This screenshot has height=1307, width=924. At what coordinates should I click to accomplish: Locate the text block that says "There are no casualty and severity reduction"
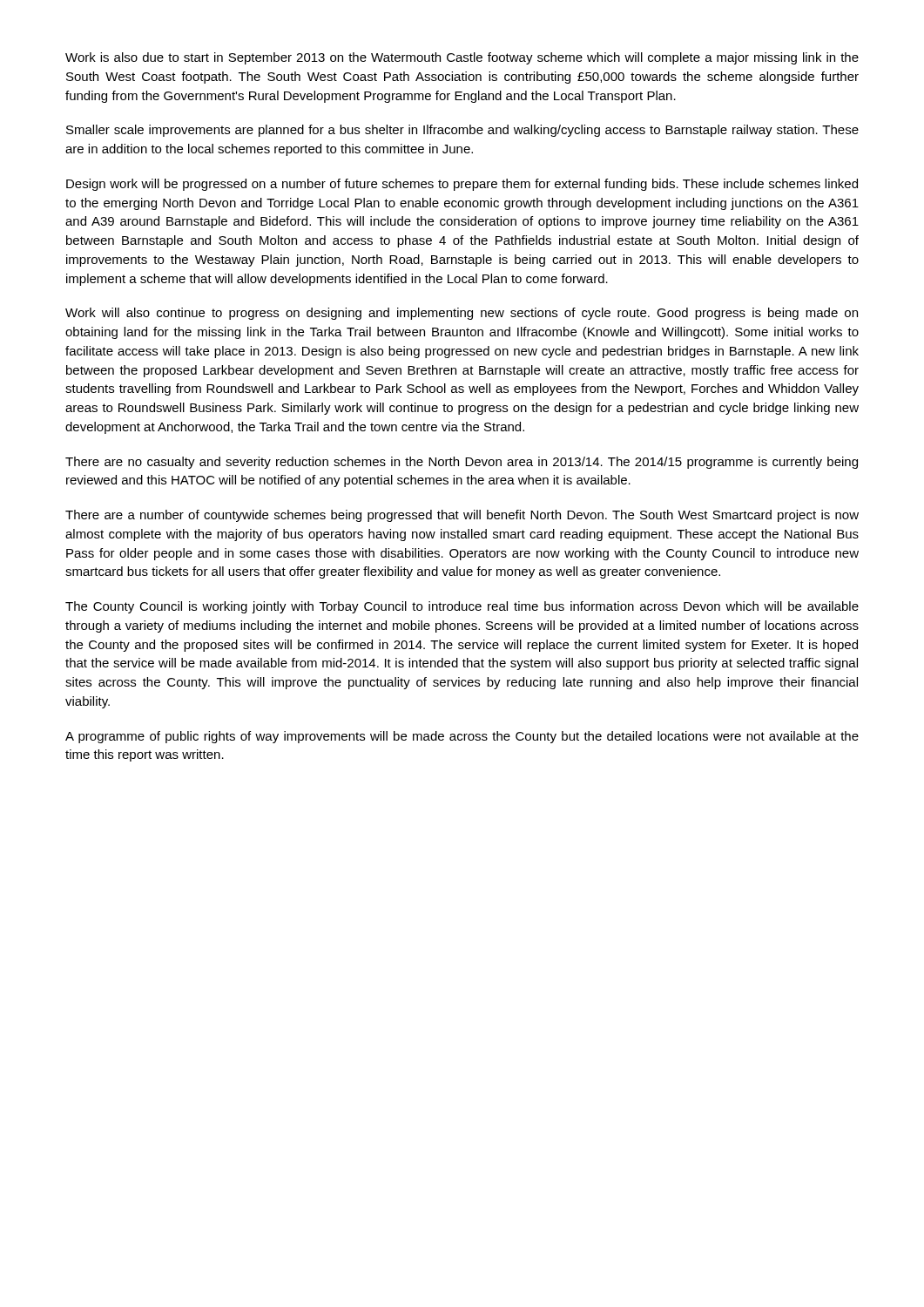[462, 470]
